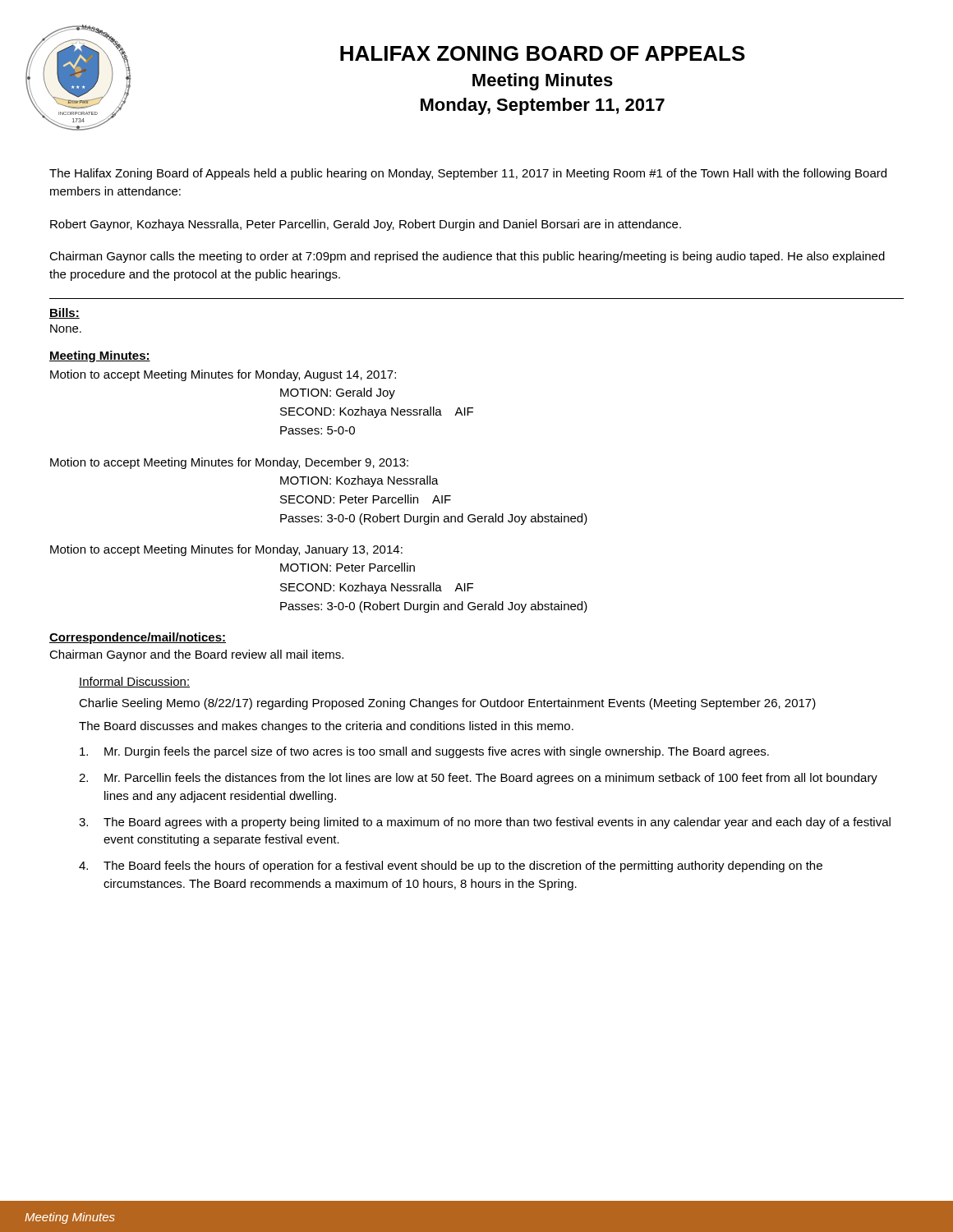Click the passage that begins "2. Mr. Parcellin feels the distances"

pos(491,787)
